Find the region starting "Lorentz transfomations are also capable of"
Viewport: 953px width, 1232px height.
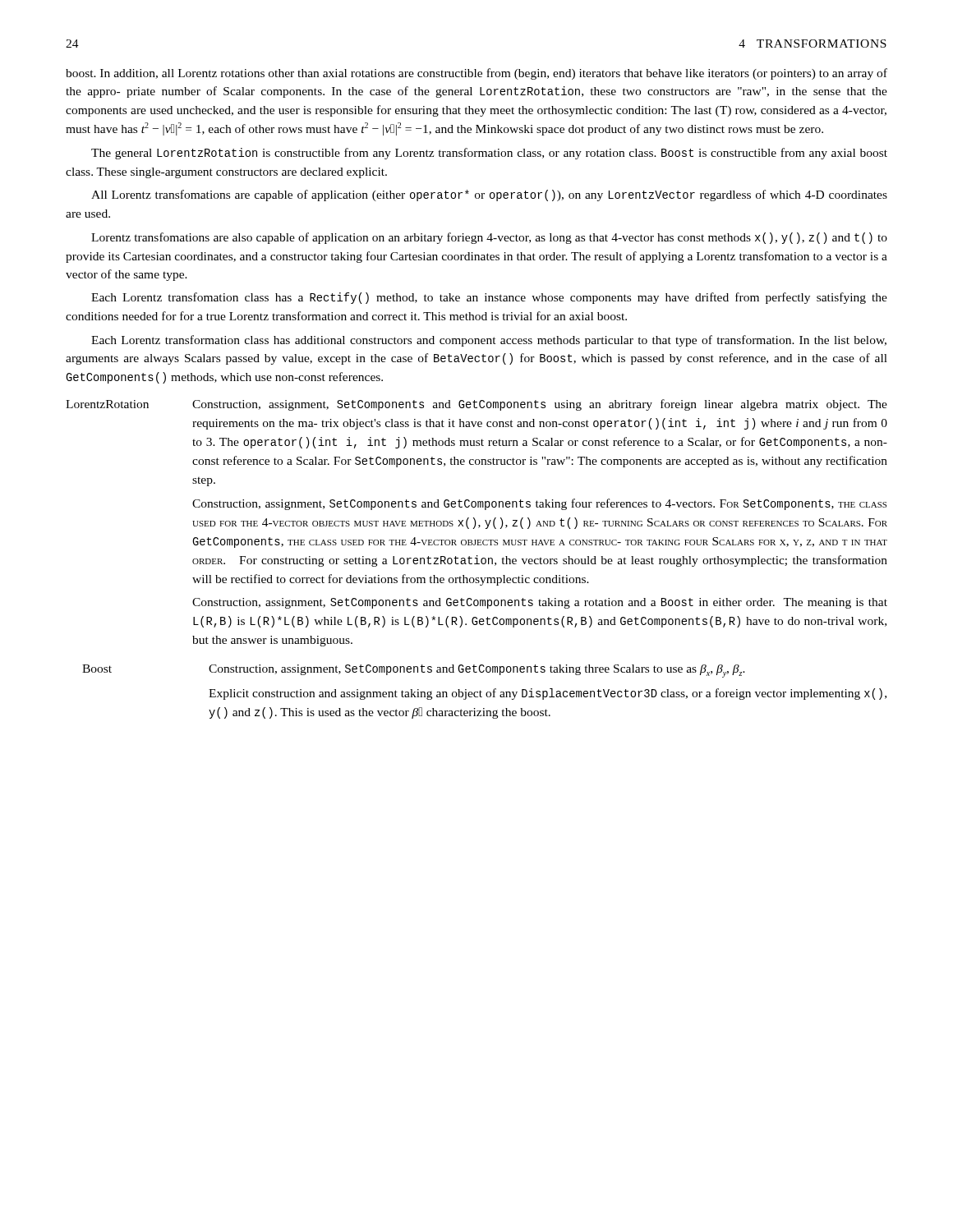476,256
